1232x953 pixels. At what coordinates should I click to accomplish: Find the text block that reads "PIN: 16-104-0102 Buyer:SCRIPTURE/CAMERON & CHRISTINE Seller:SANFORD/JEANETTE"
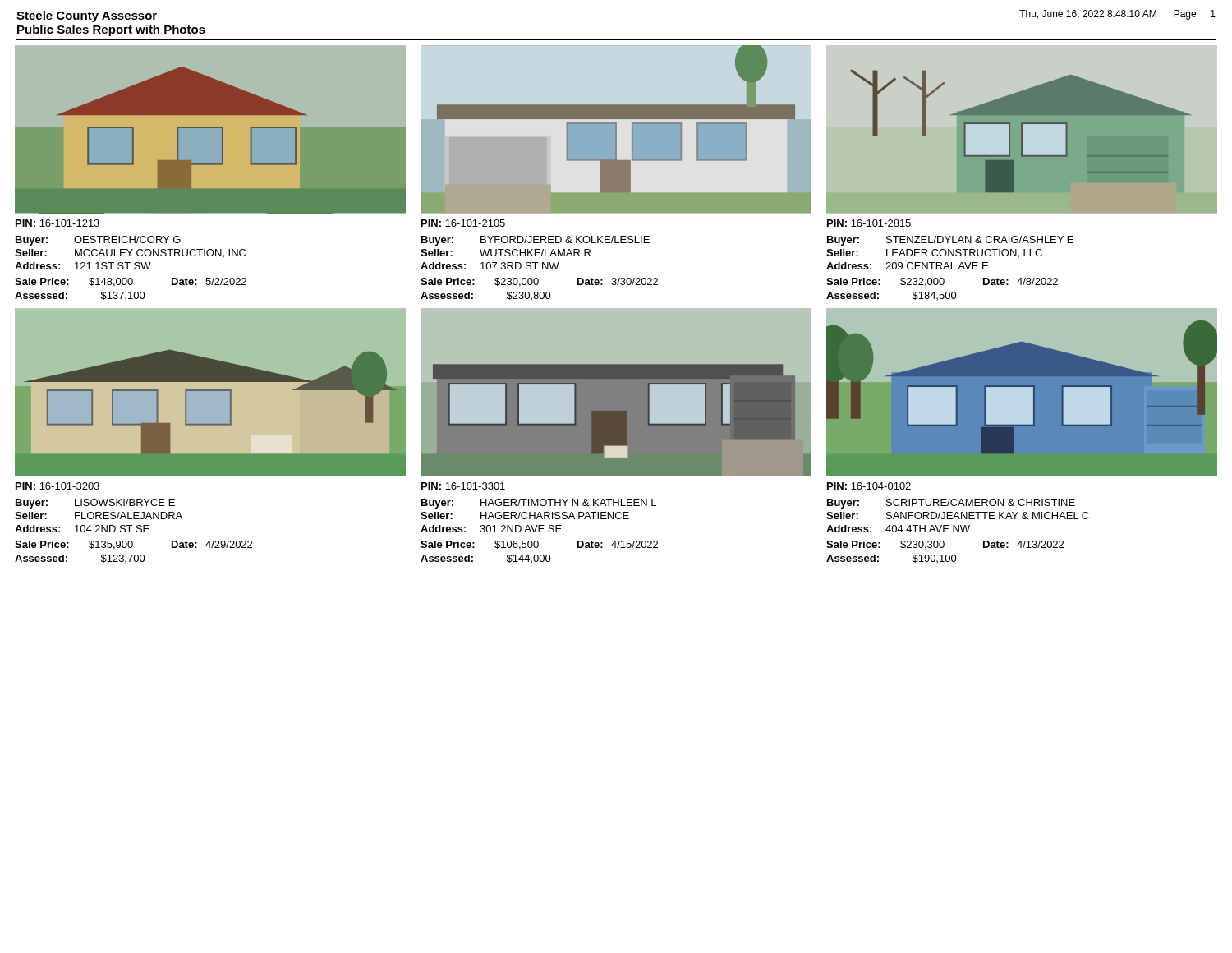pos(1022,522)
